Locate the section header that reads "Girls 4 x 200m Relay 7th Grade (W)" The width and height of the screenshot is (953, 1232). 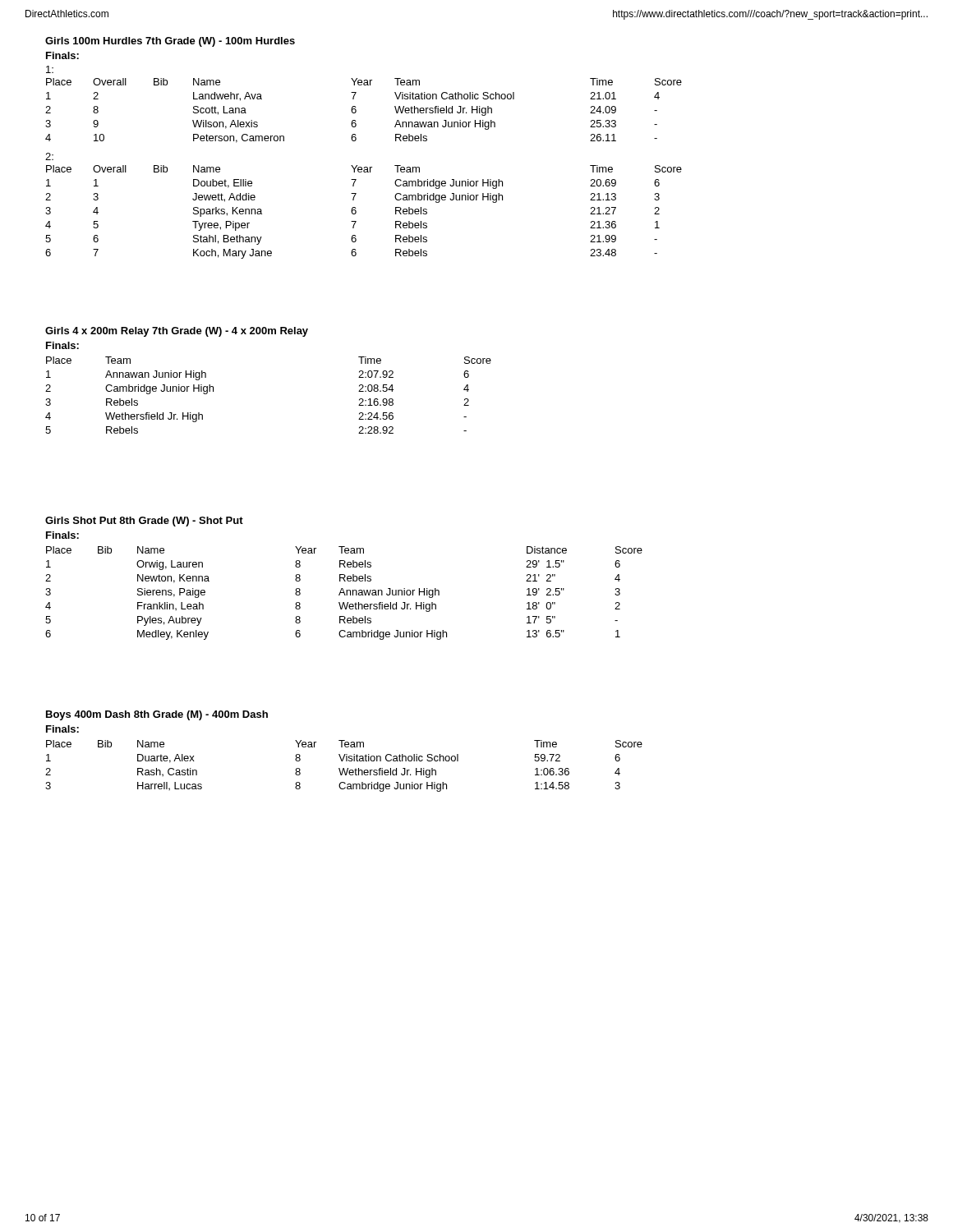177,331
